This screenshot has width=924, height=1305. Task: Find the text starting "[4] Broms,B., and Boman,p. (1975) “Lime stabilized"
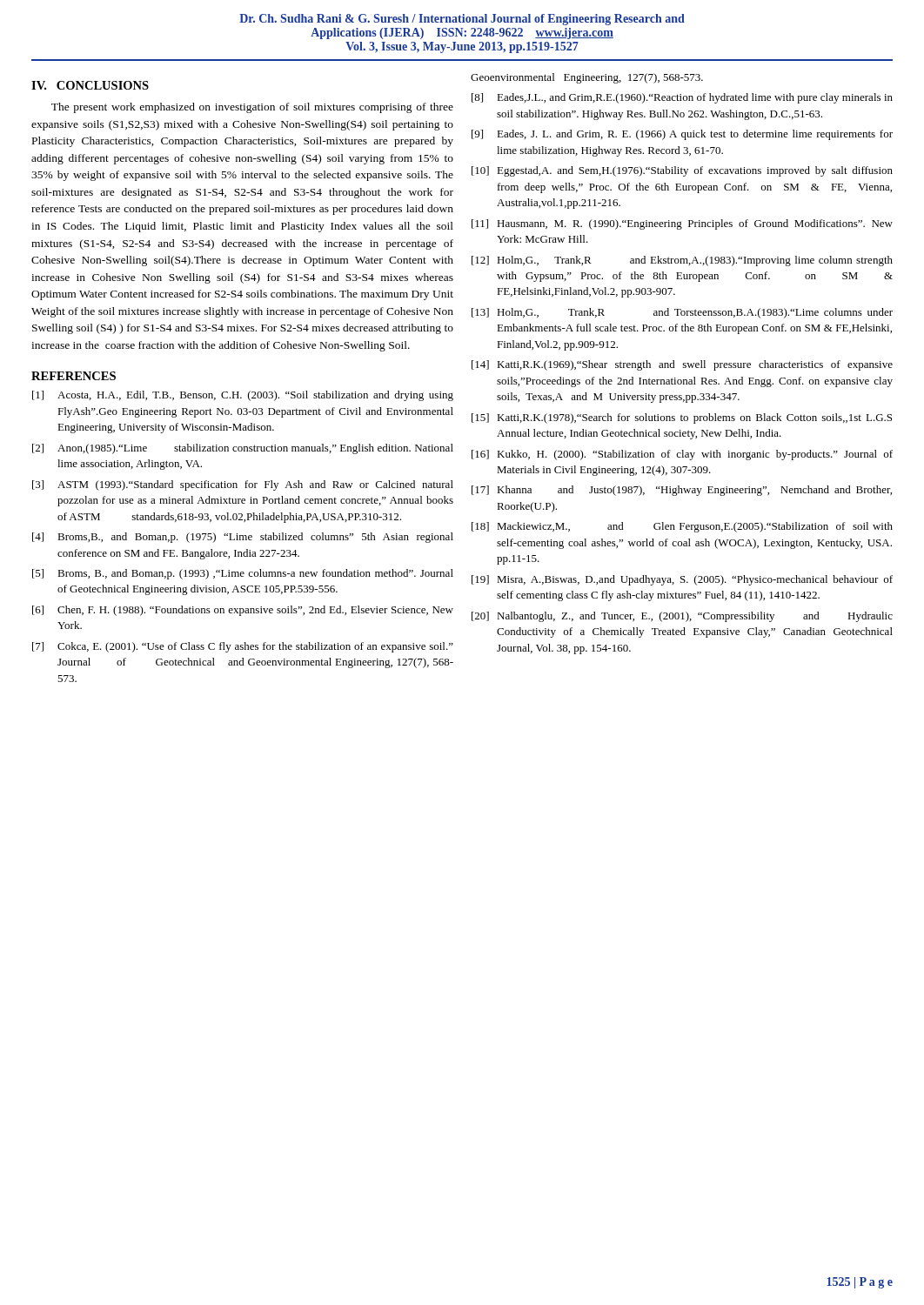242,545
